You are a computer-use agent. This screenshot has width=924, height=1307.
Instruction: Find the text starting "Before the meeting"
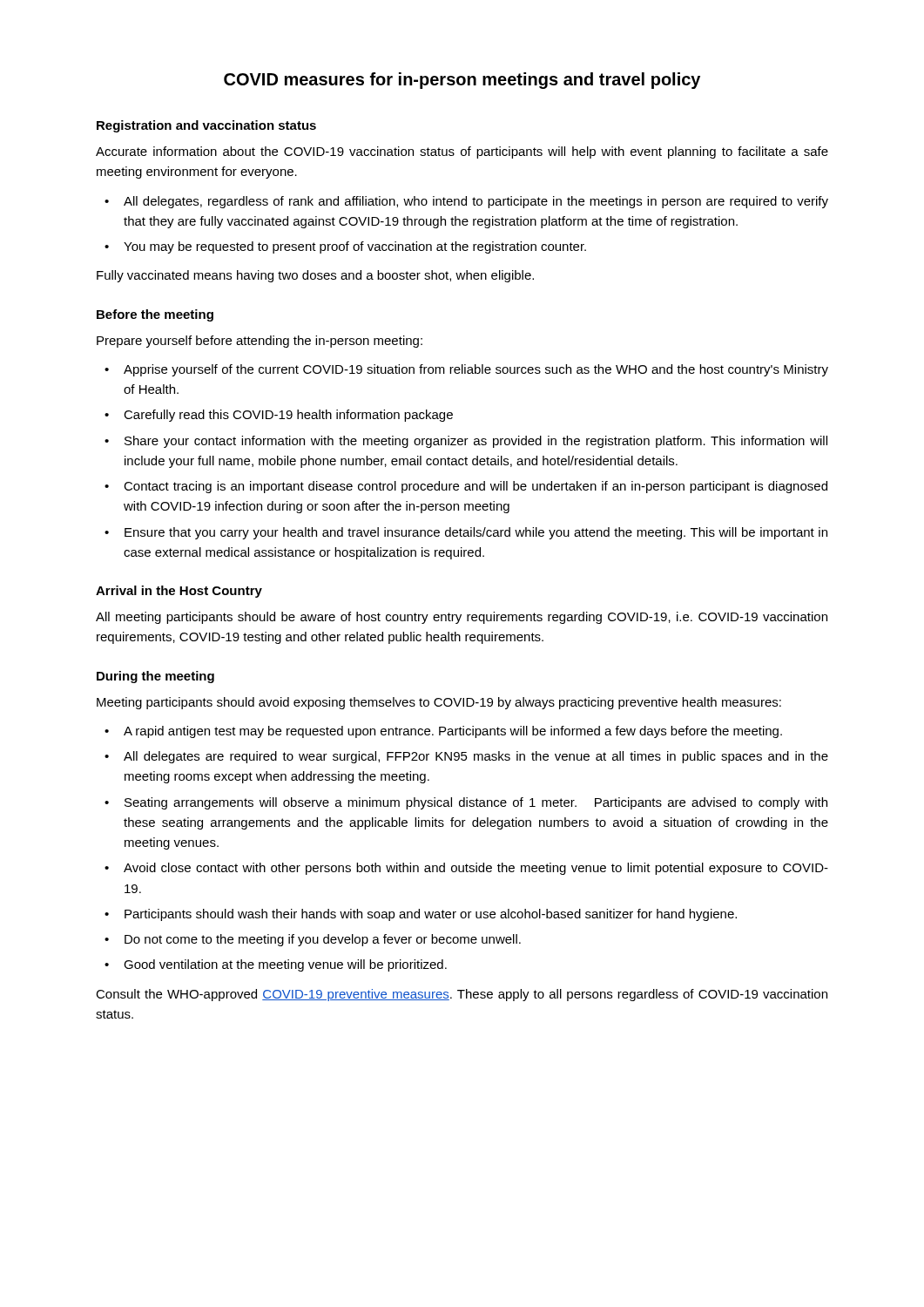pyautogui.click(x=155, y=314)
